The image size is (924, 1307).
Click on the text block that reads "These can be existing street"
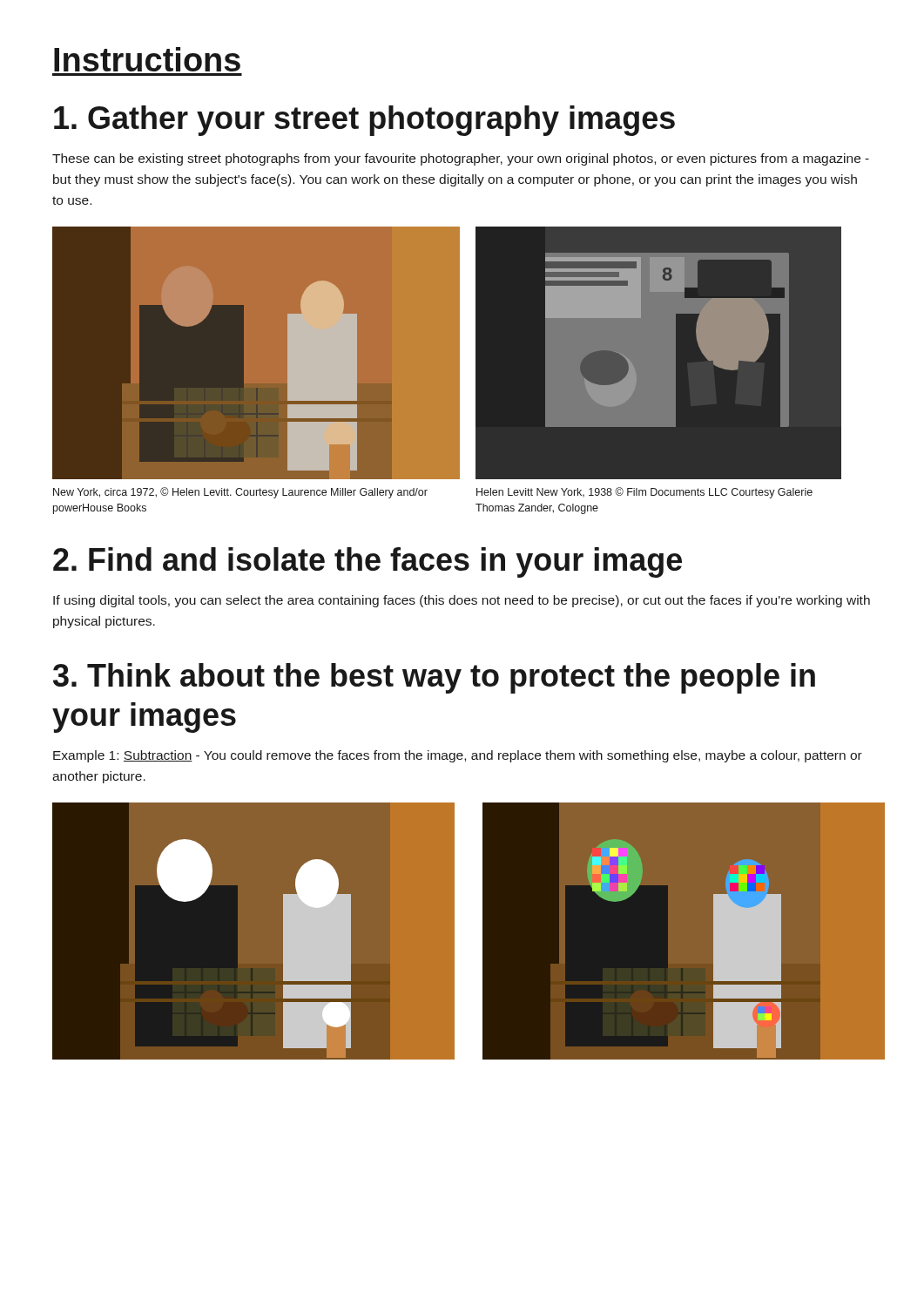461,179
